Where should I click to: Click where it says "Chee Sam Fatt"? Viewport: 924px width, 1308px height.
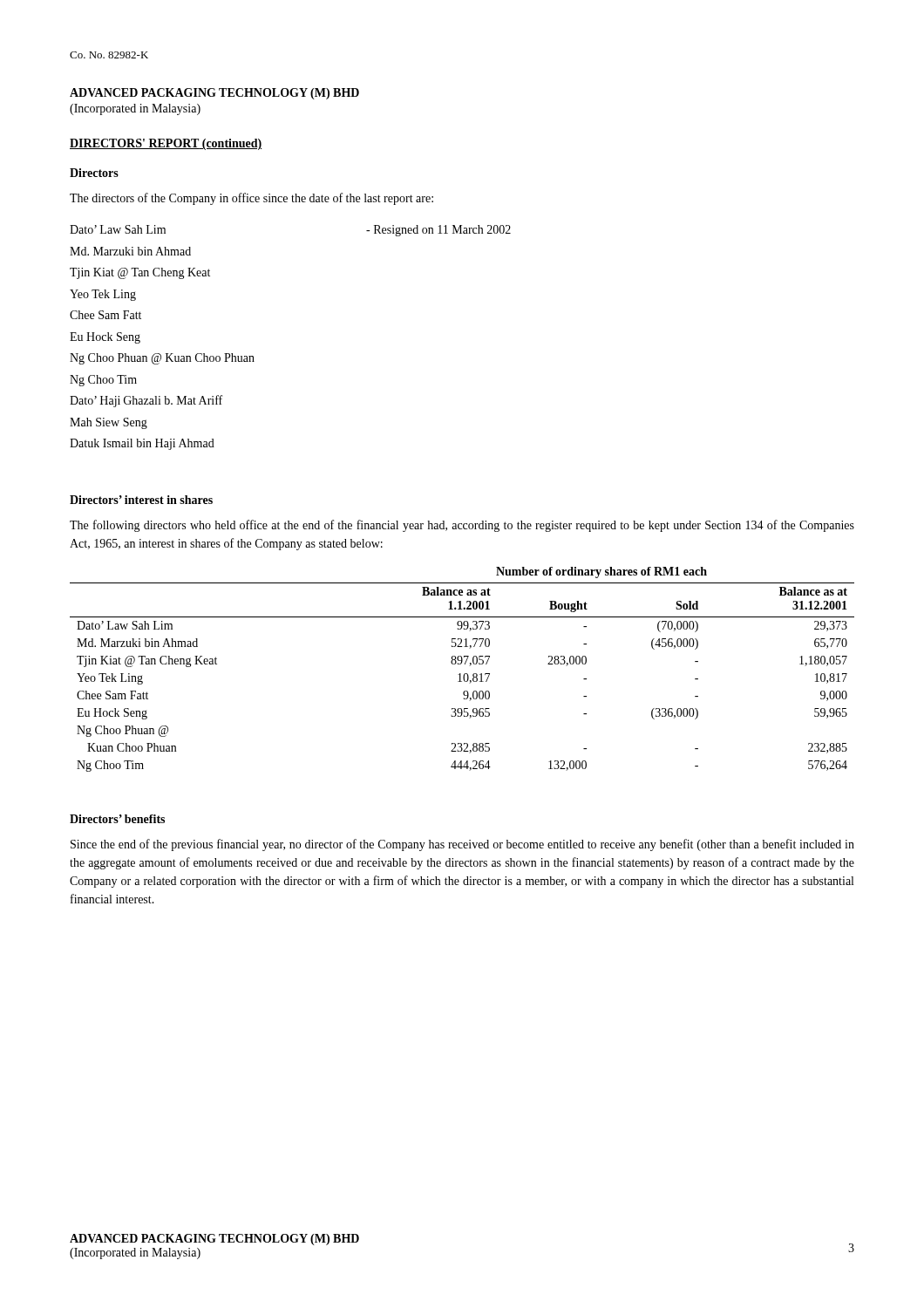click(x=105, y=315)
